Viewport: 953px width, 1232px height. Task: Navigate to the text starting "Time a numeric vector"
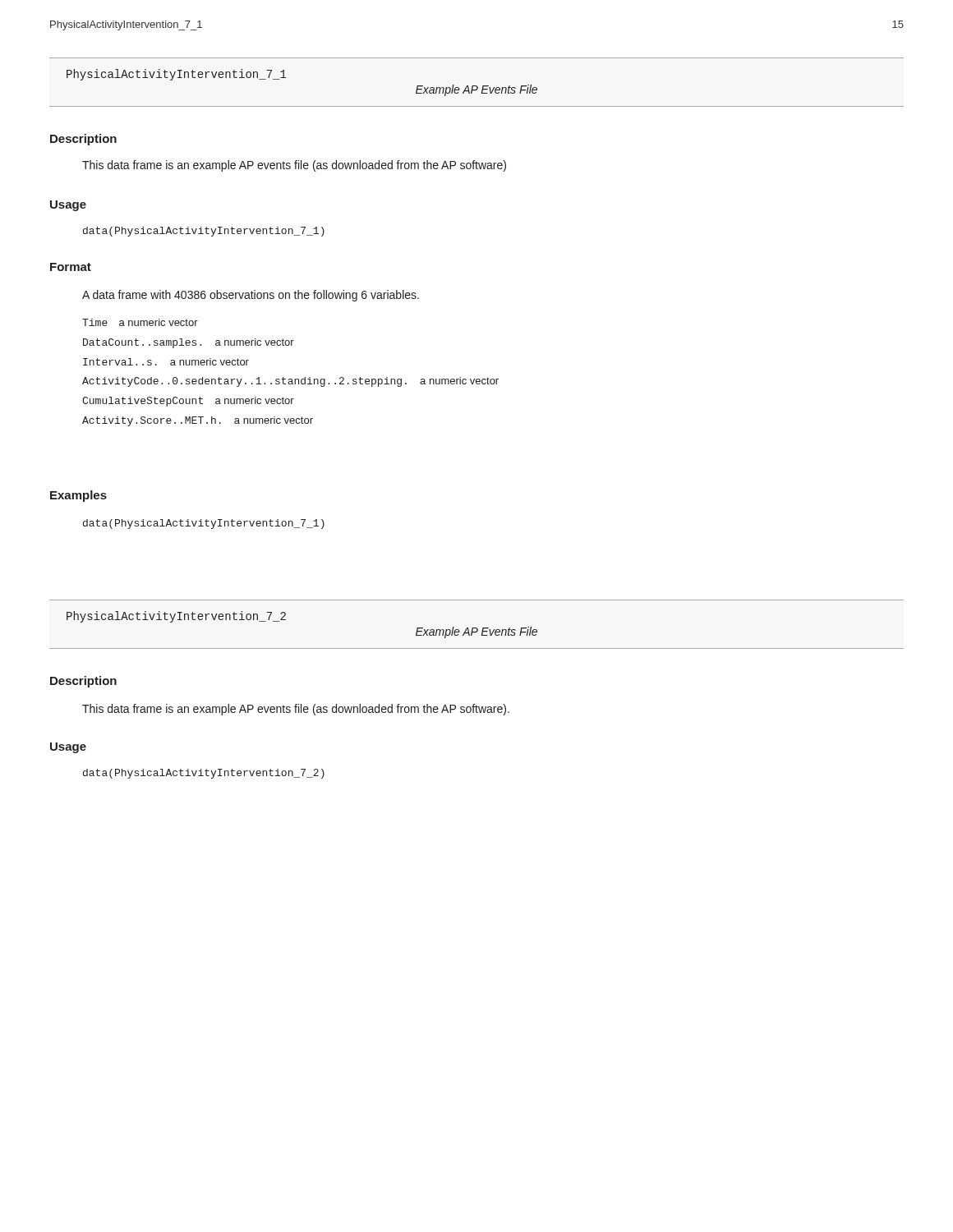point(140,324)
